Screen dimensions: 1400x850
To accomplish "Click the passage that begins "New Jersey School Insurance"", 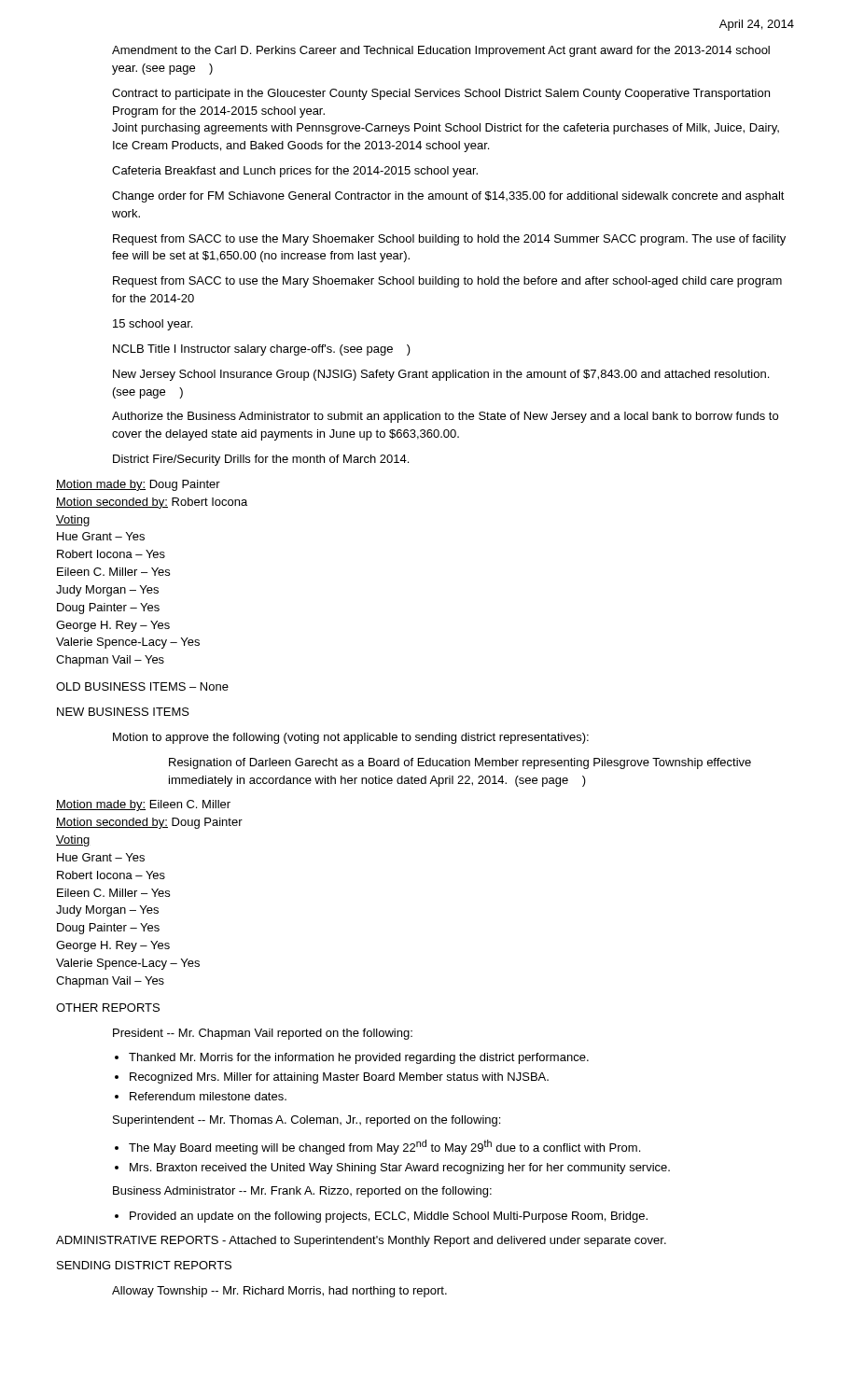I will (453, 383).
